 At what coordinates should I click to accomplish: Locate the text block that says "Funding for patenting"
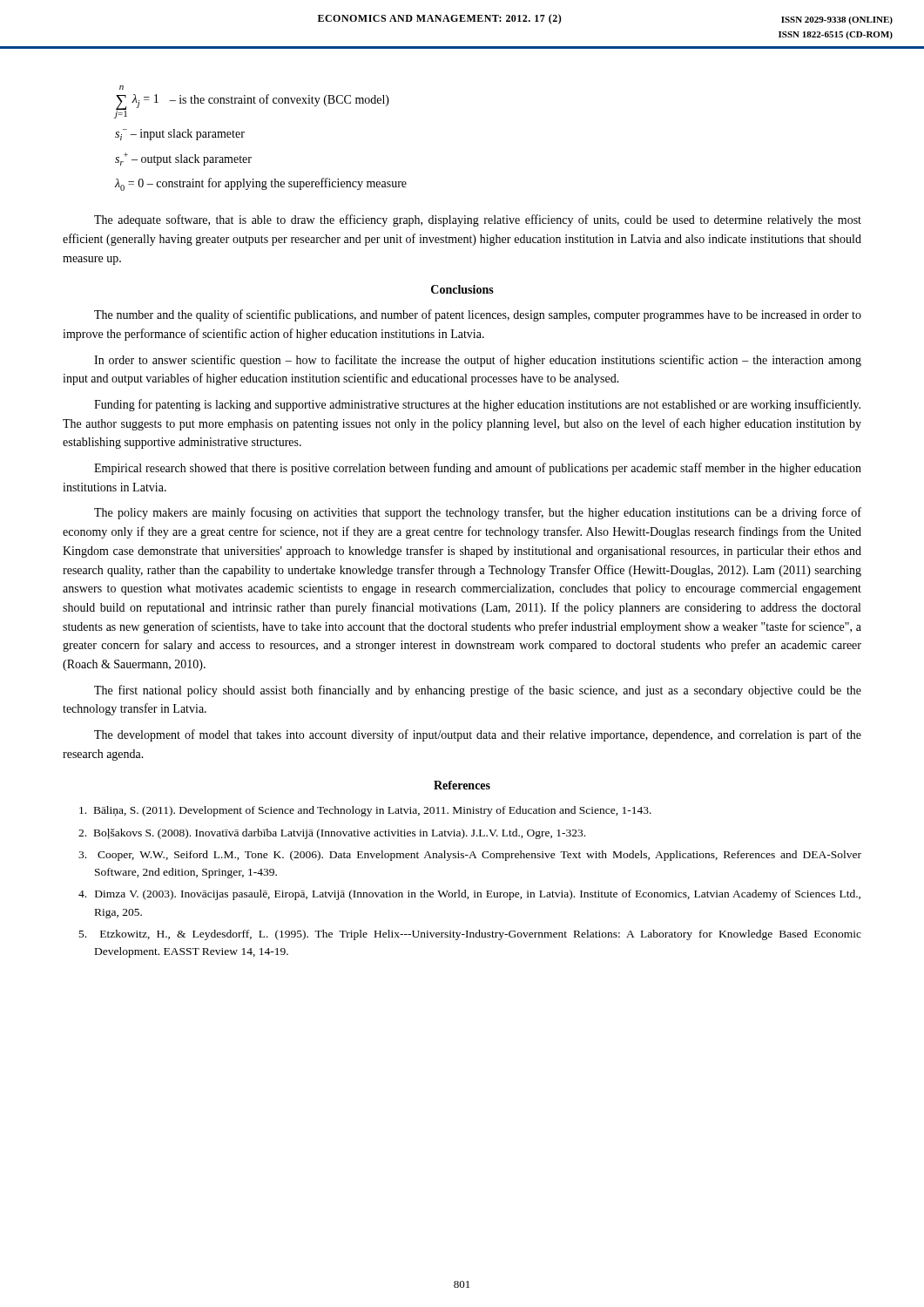coord(462,424)
